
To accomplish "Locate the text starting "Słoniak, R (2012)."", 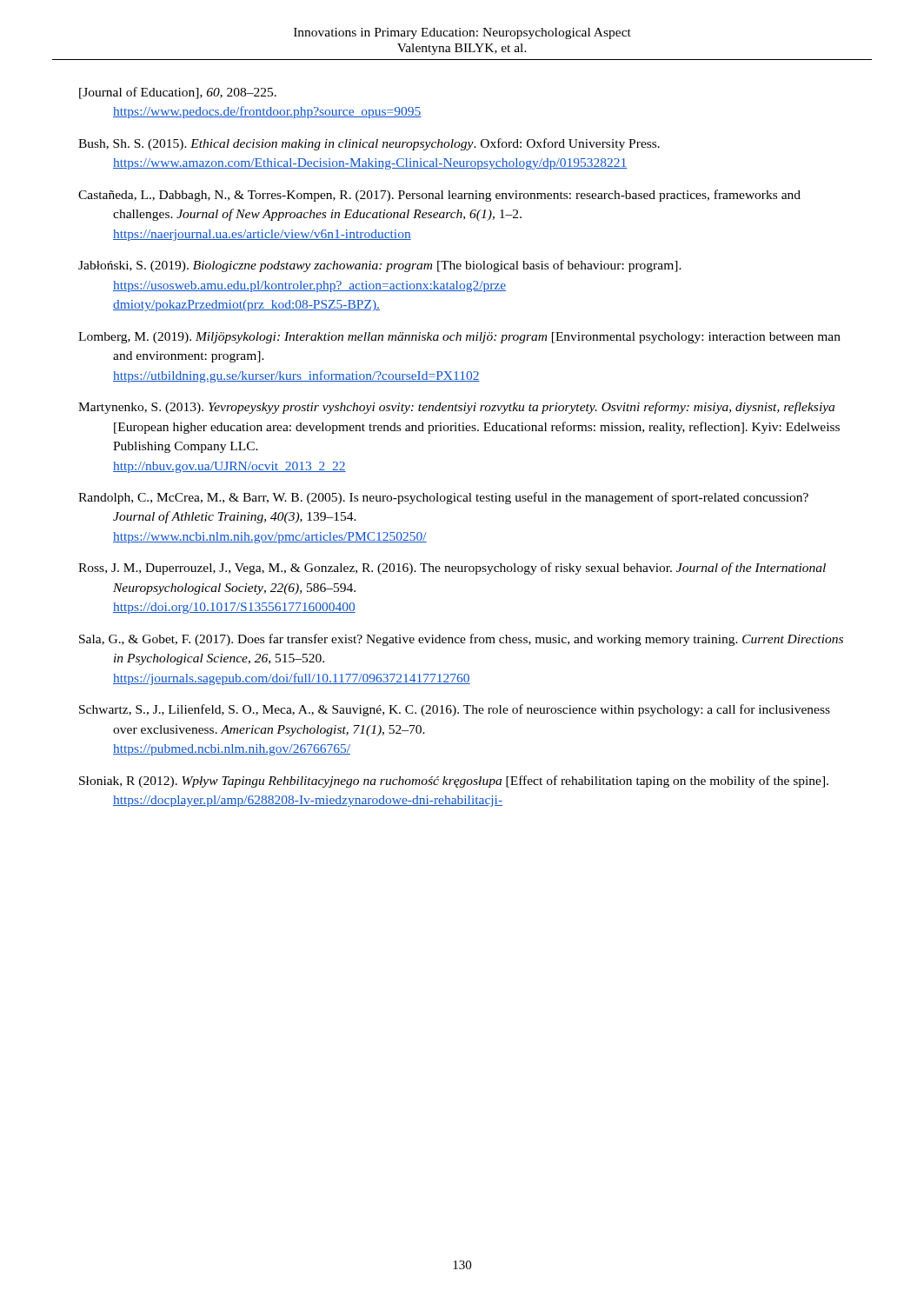I will [454, 790].
